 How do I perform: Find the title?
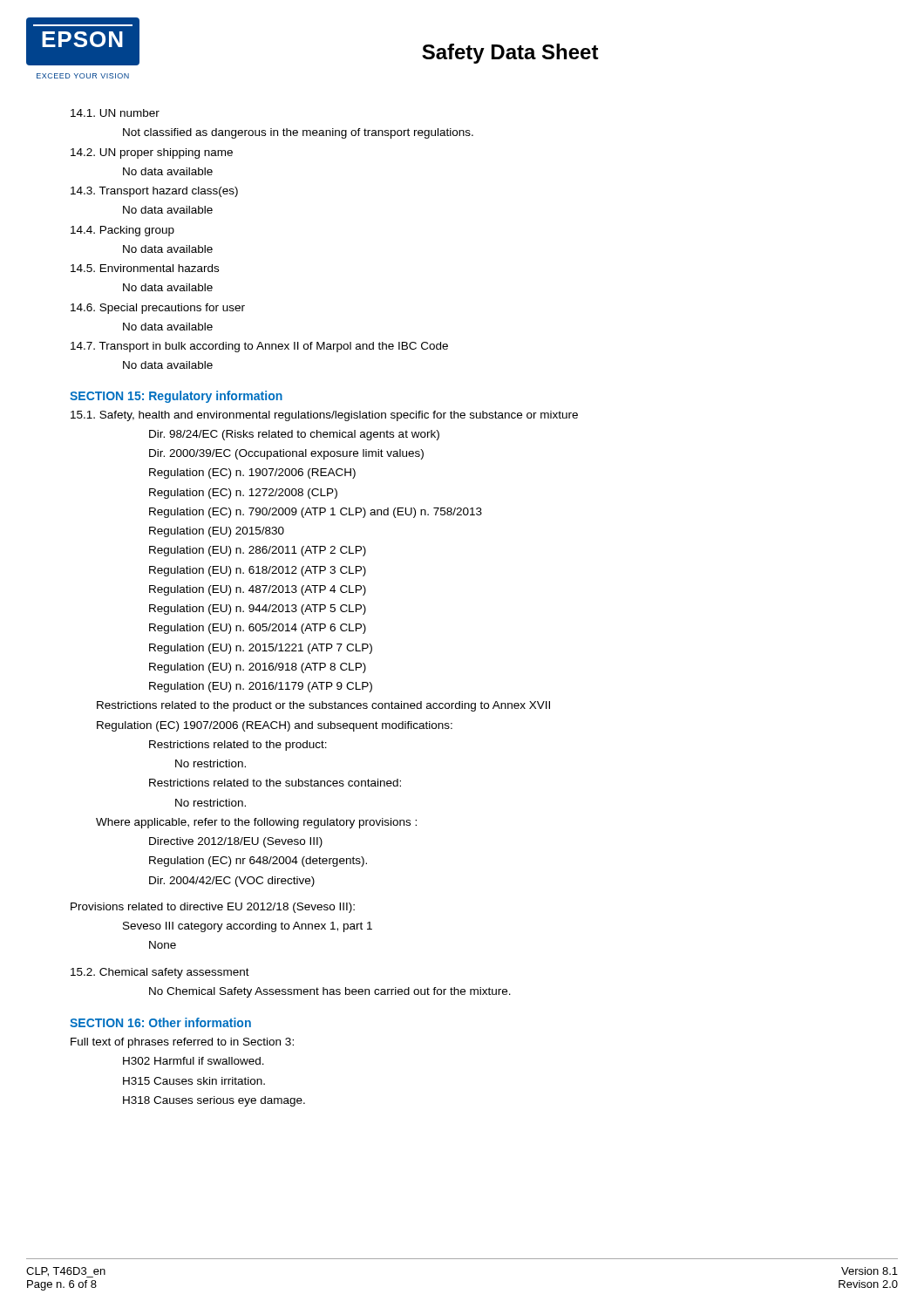pyautogui.click(x=510, y=52)
